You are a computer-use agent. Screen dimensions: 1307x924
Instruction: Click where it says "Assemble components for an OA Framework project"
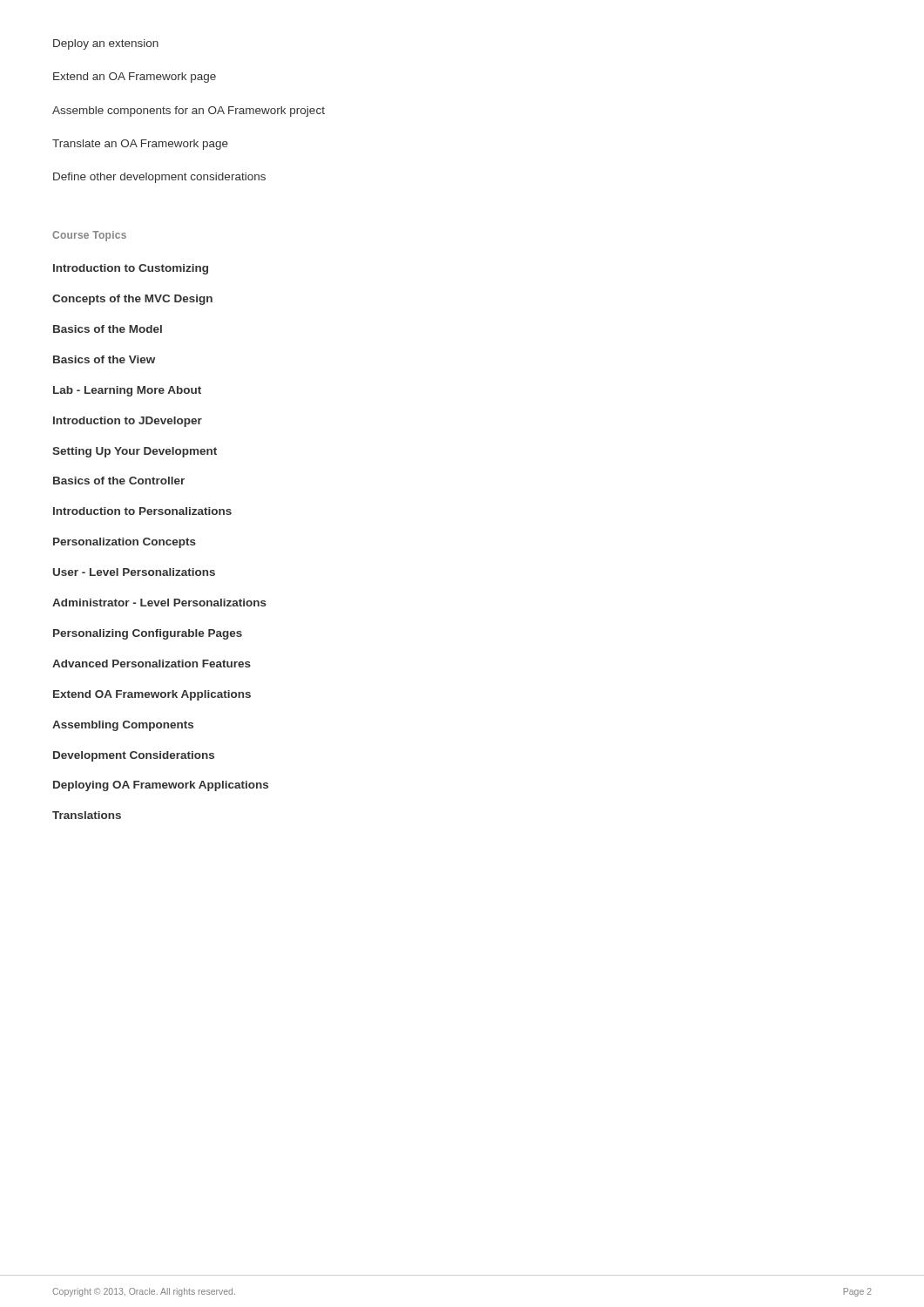[x=189, y=110]
